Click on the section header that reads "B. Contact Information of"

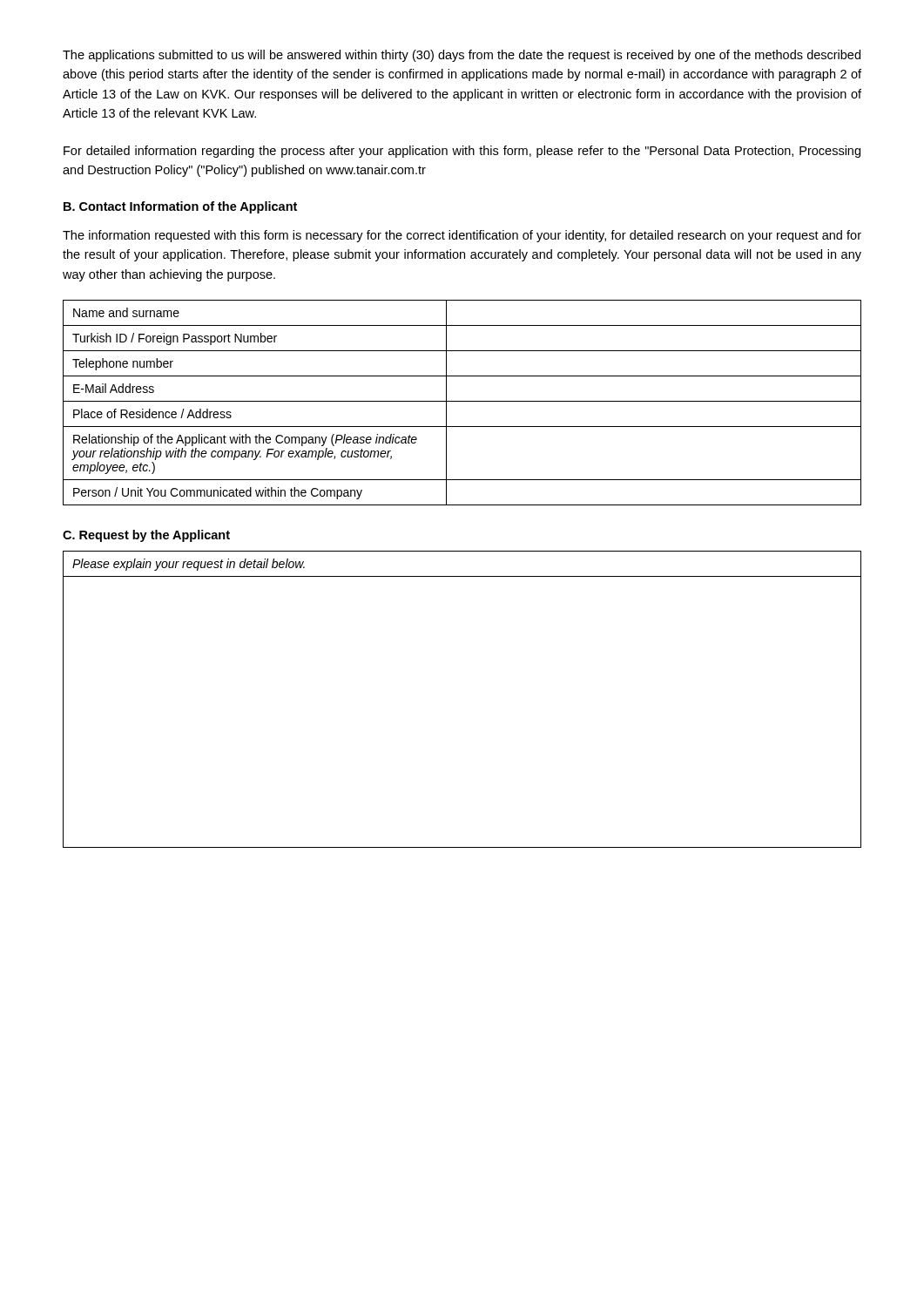(x=180, y=206)
